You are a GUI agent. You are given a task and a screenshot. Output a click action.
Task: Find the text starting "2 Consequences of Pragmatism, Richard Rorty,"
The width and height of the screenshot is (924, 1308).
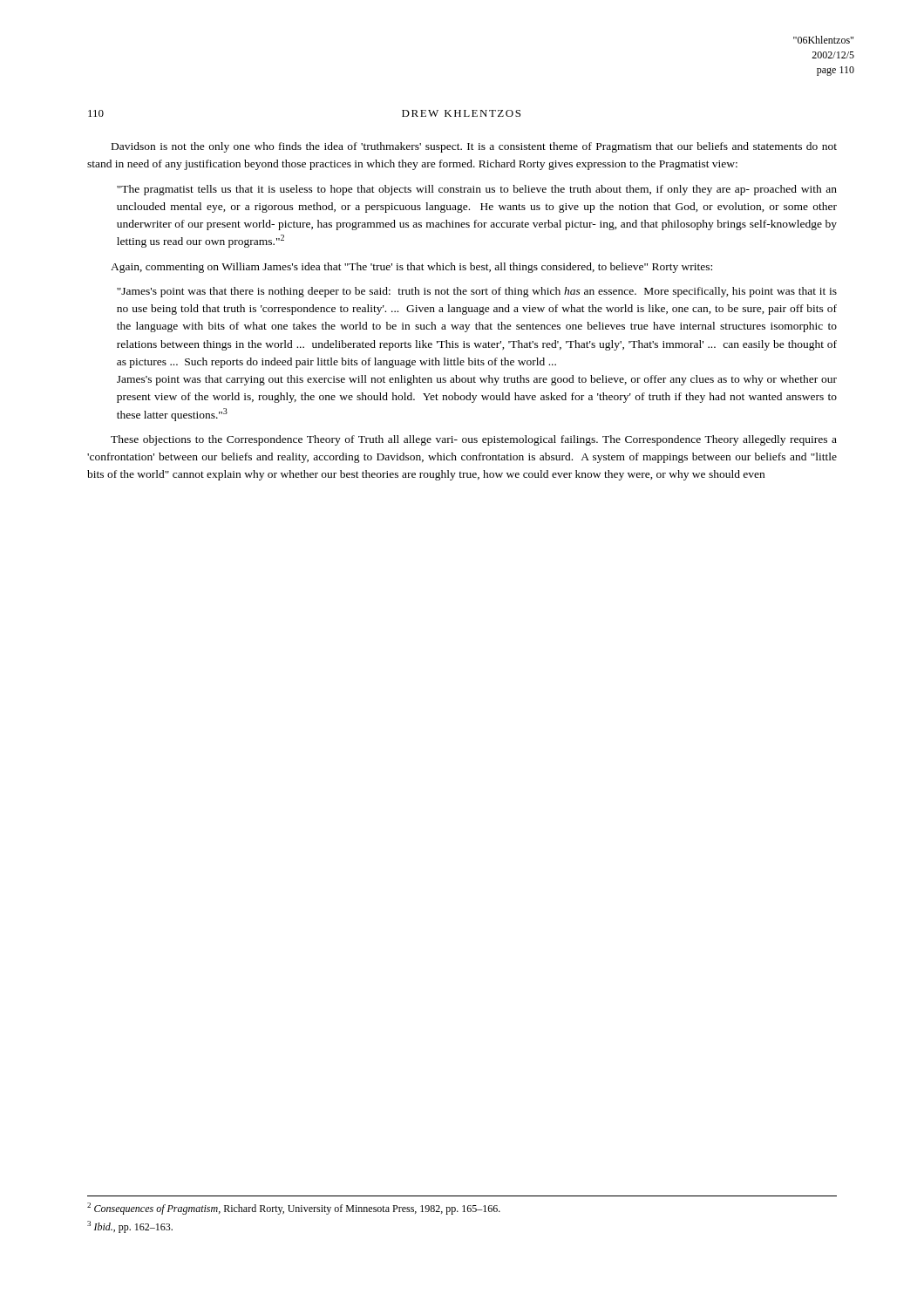294,1208
